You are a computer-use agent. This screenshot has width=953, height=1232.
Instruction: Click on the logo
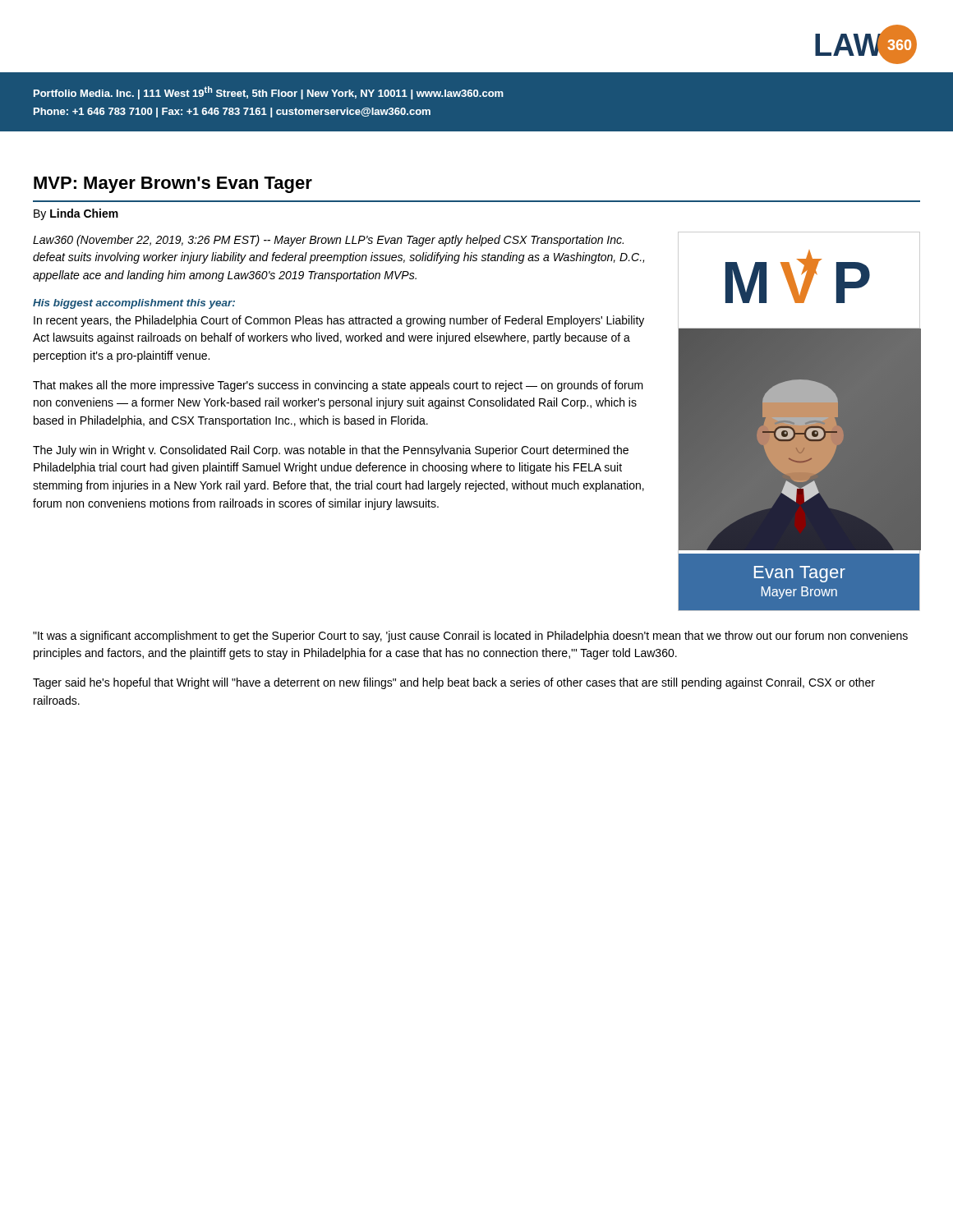(x=476, y=36)
